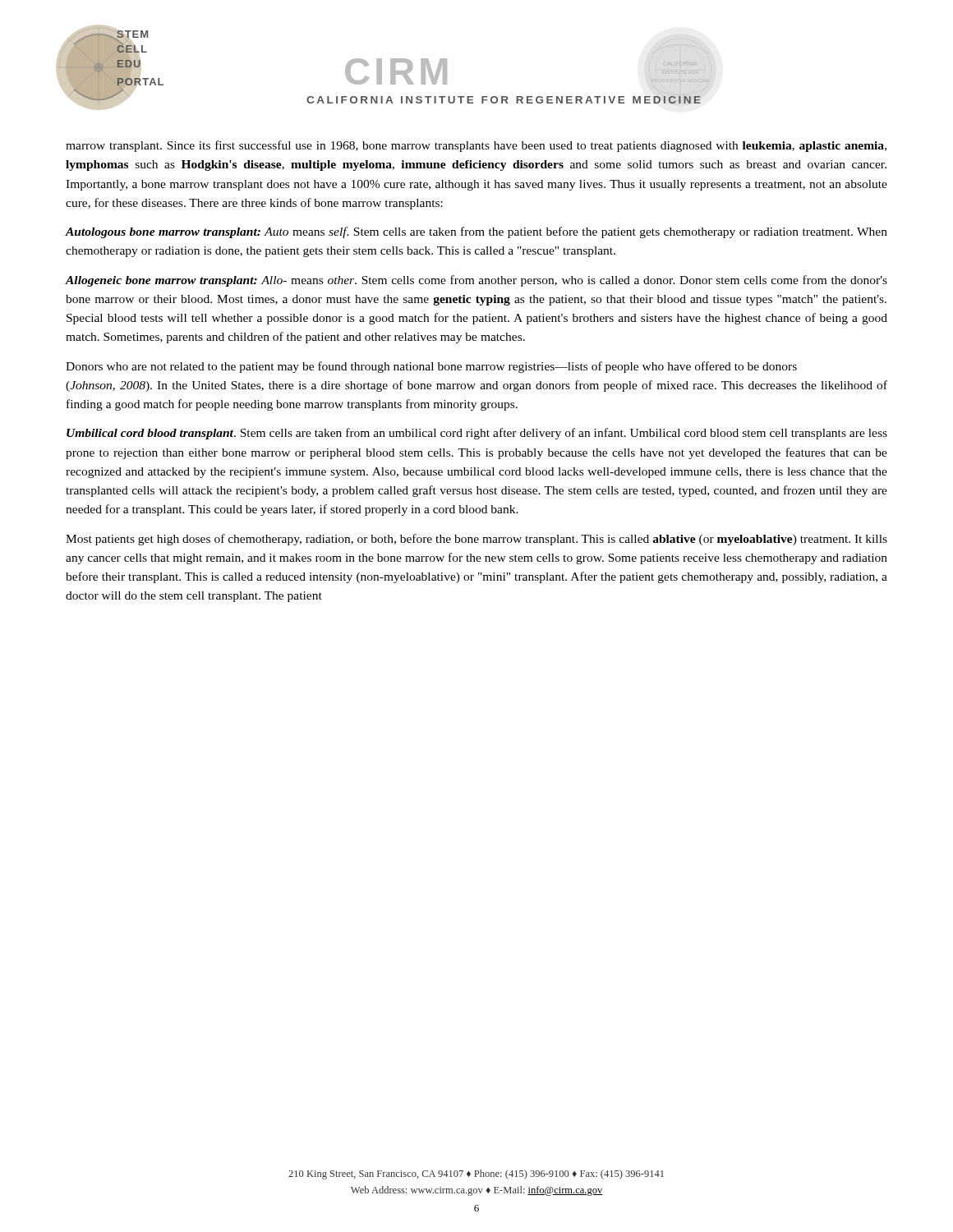Navigate to the block starting "Most patients get high"

pos(476,567)
